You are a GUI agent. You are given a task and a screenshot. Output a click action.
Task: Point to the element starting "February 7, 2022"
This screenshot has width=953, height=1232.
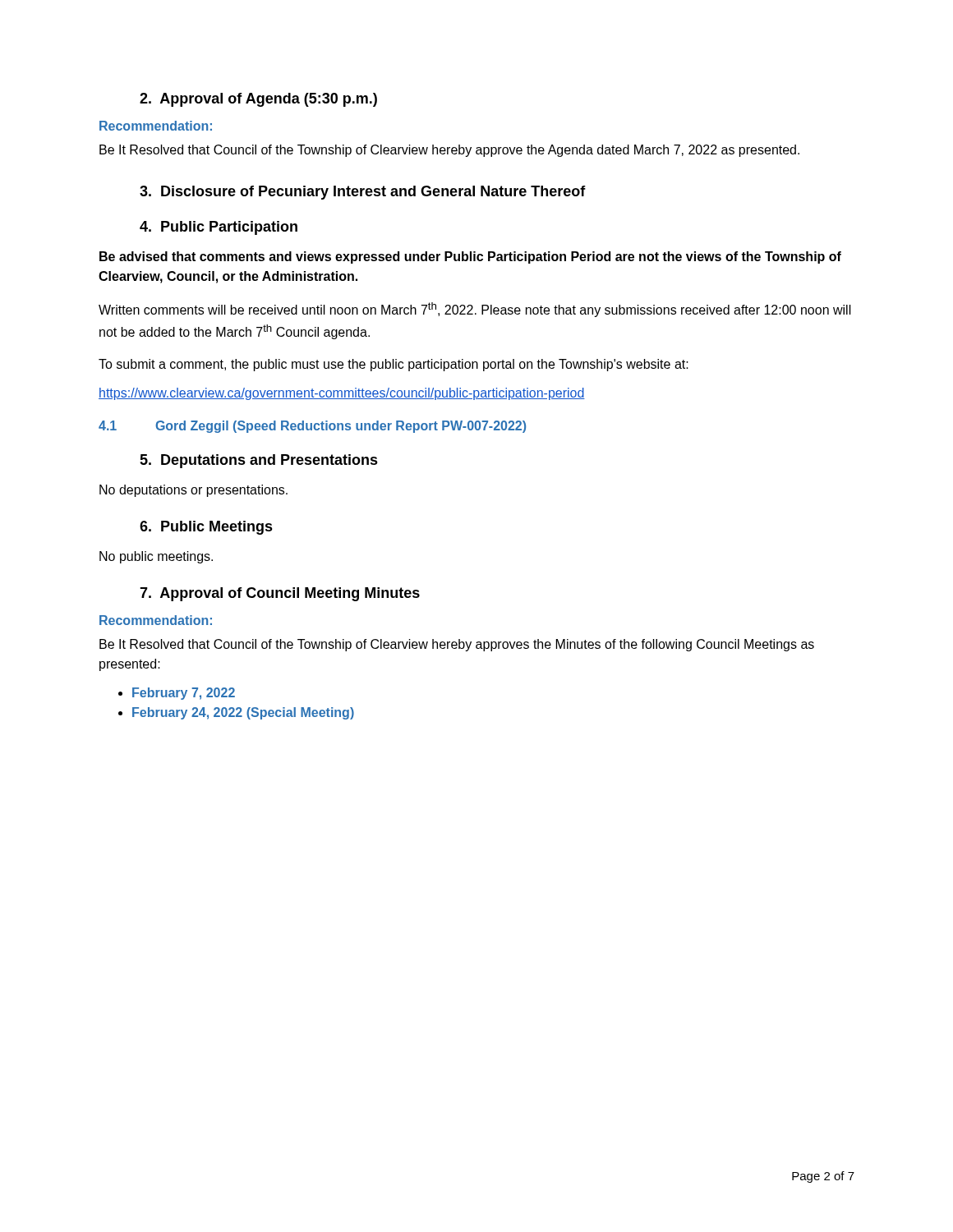(x=183, y=693)
